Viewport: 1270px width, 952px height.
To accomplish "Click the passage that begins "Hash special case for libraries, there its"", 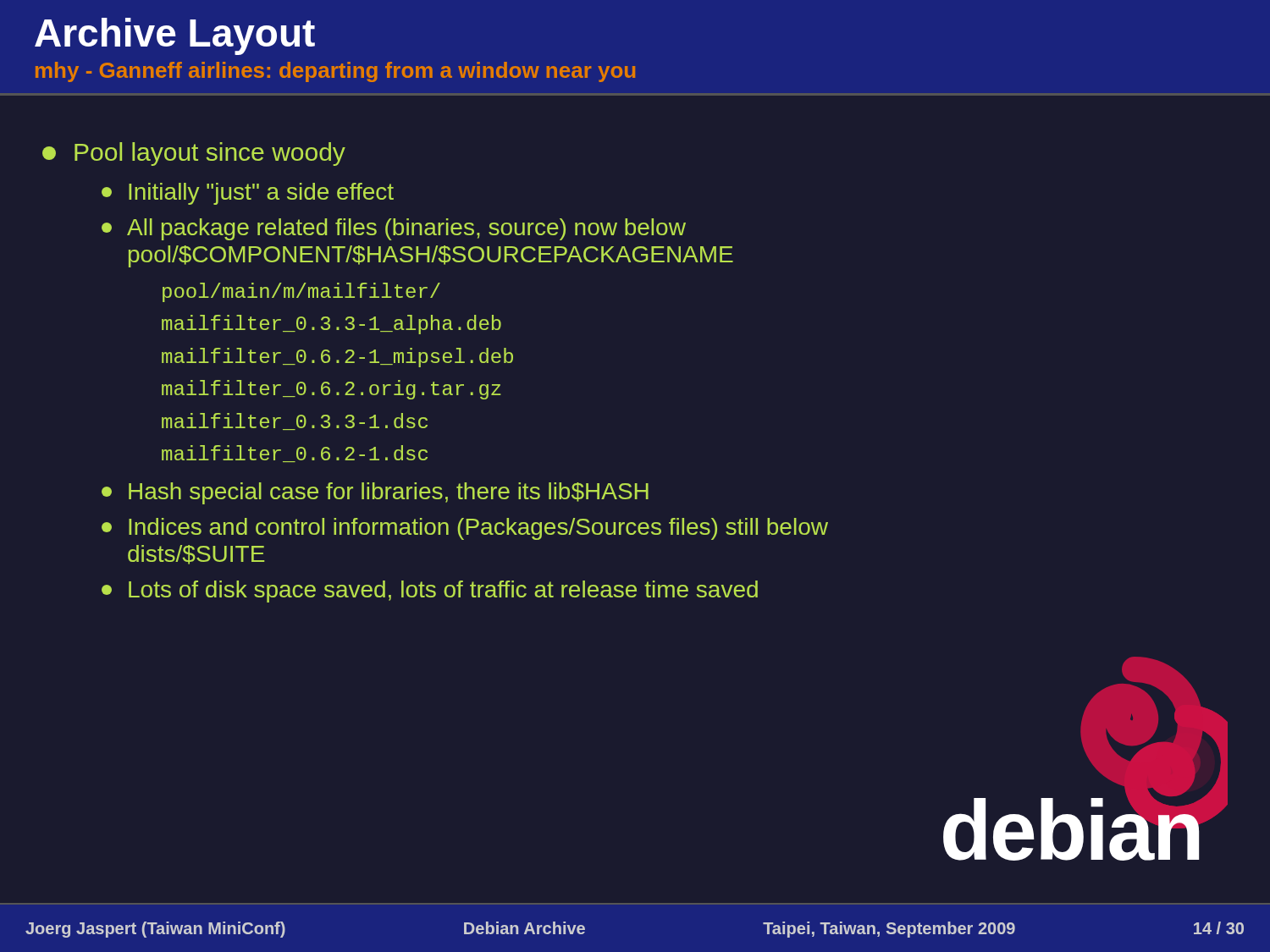I will click(376, 492).
